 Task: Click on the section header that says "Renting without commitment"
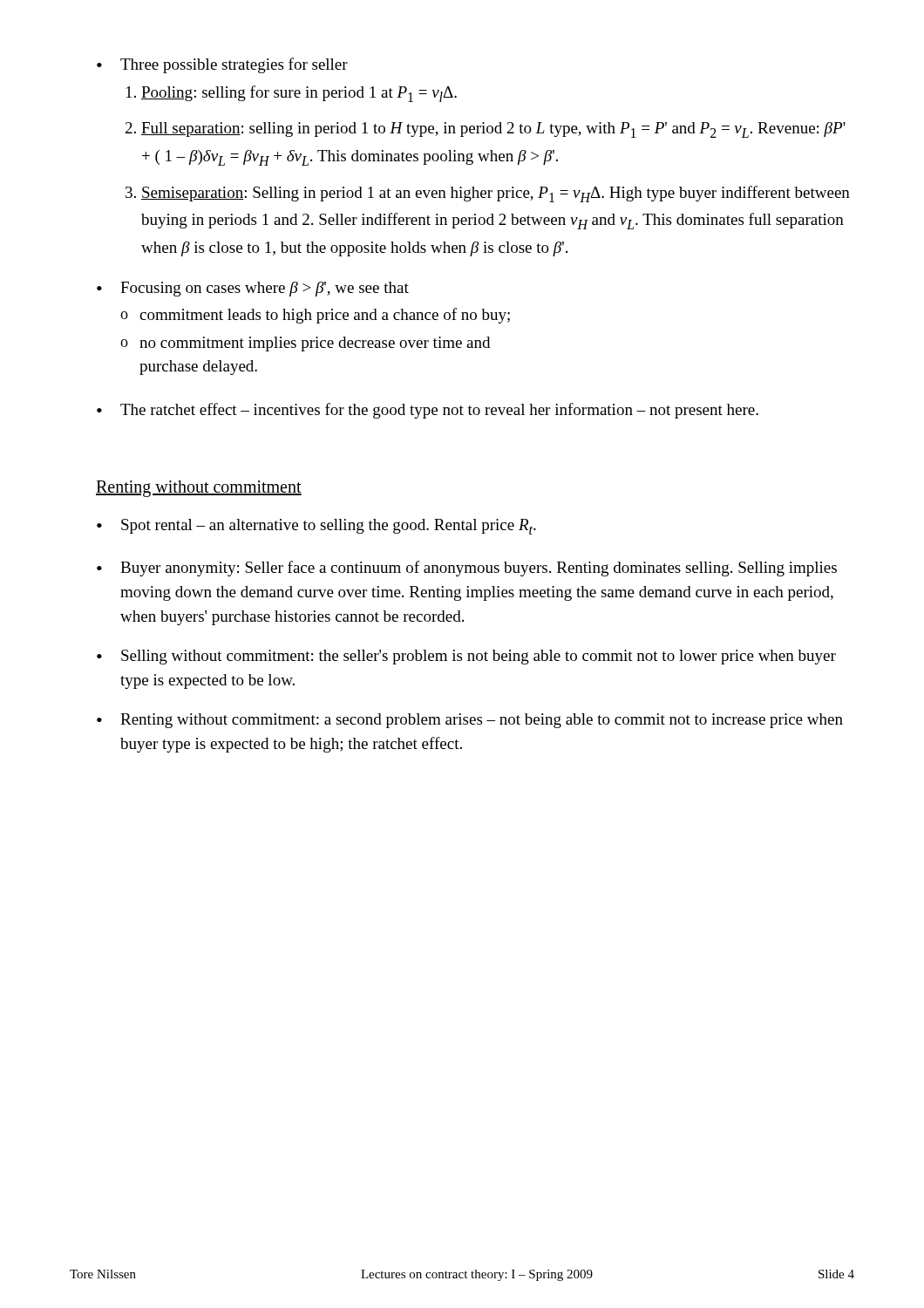[x=199, y=487]
